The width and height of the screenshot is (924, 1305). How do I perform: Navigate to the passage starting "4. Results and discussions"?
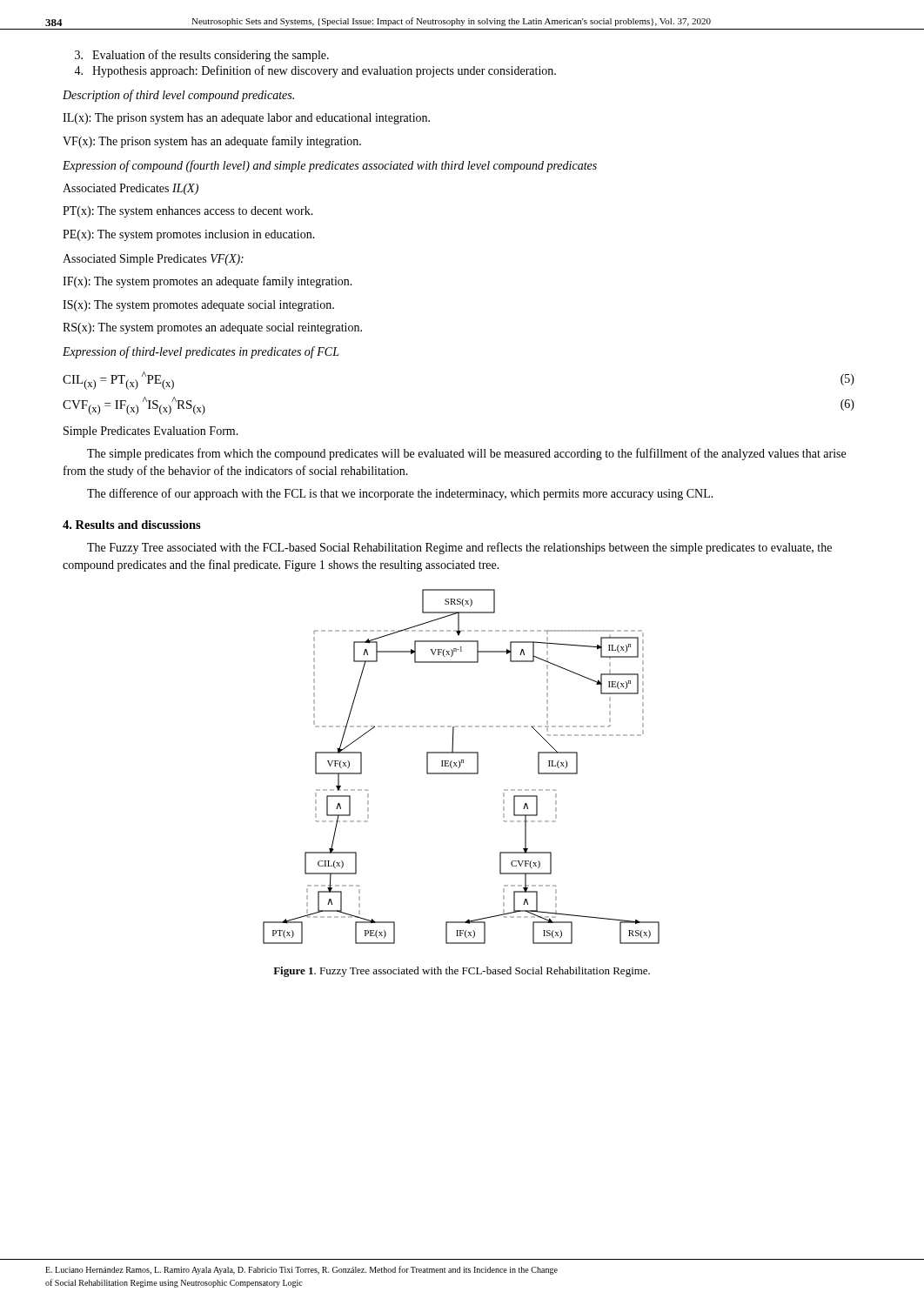(132, 524)
